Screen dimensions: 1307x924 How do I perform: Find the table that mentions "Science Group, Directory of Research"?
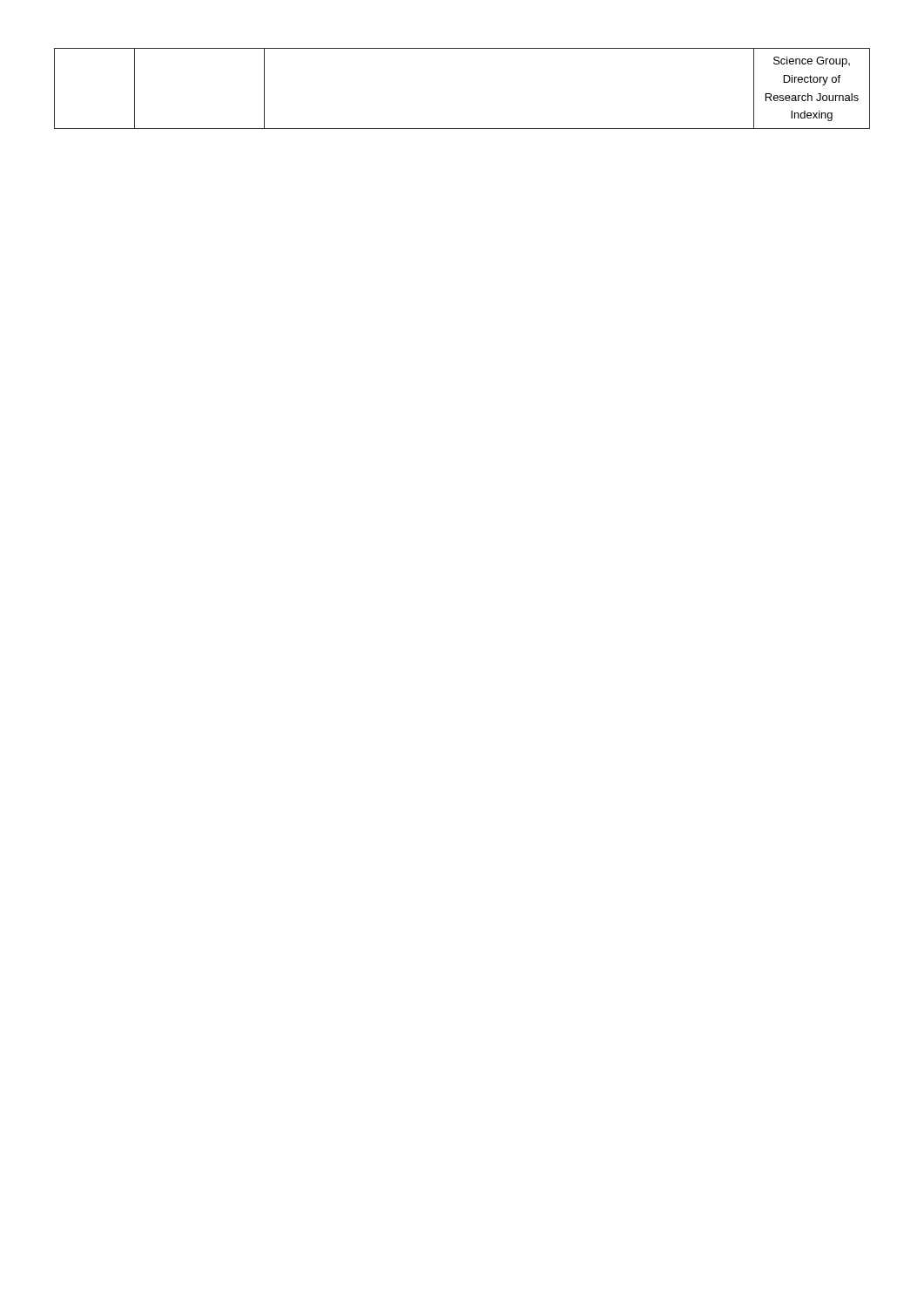[462, 89]
